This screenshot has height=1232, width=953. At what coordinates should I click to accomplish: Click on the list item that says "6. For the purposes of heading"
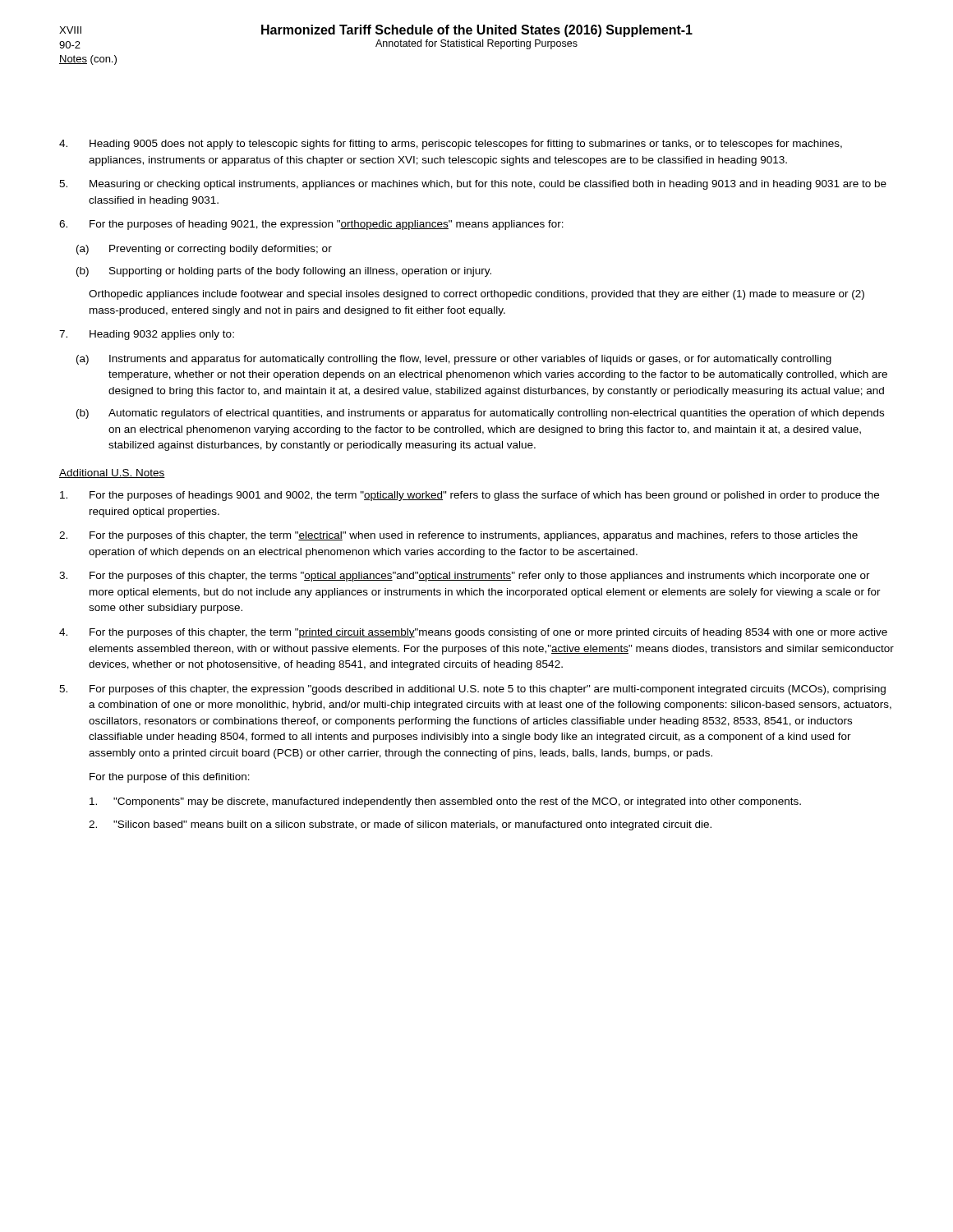[476, 224]
